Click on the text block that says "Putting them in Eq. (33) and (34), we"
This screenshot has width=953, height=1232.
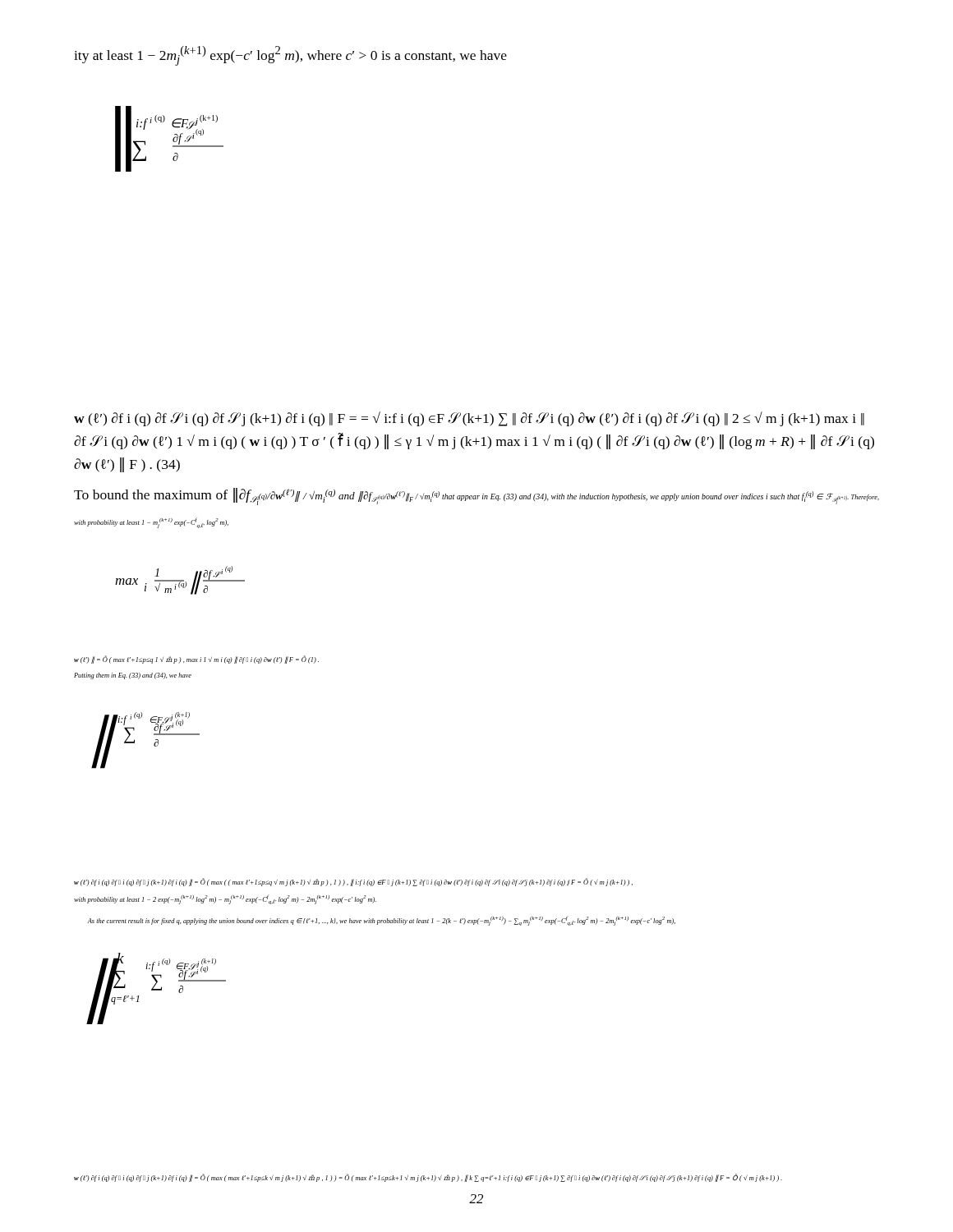133,676
